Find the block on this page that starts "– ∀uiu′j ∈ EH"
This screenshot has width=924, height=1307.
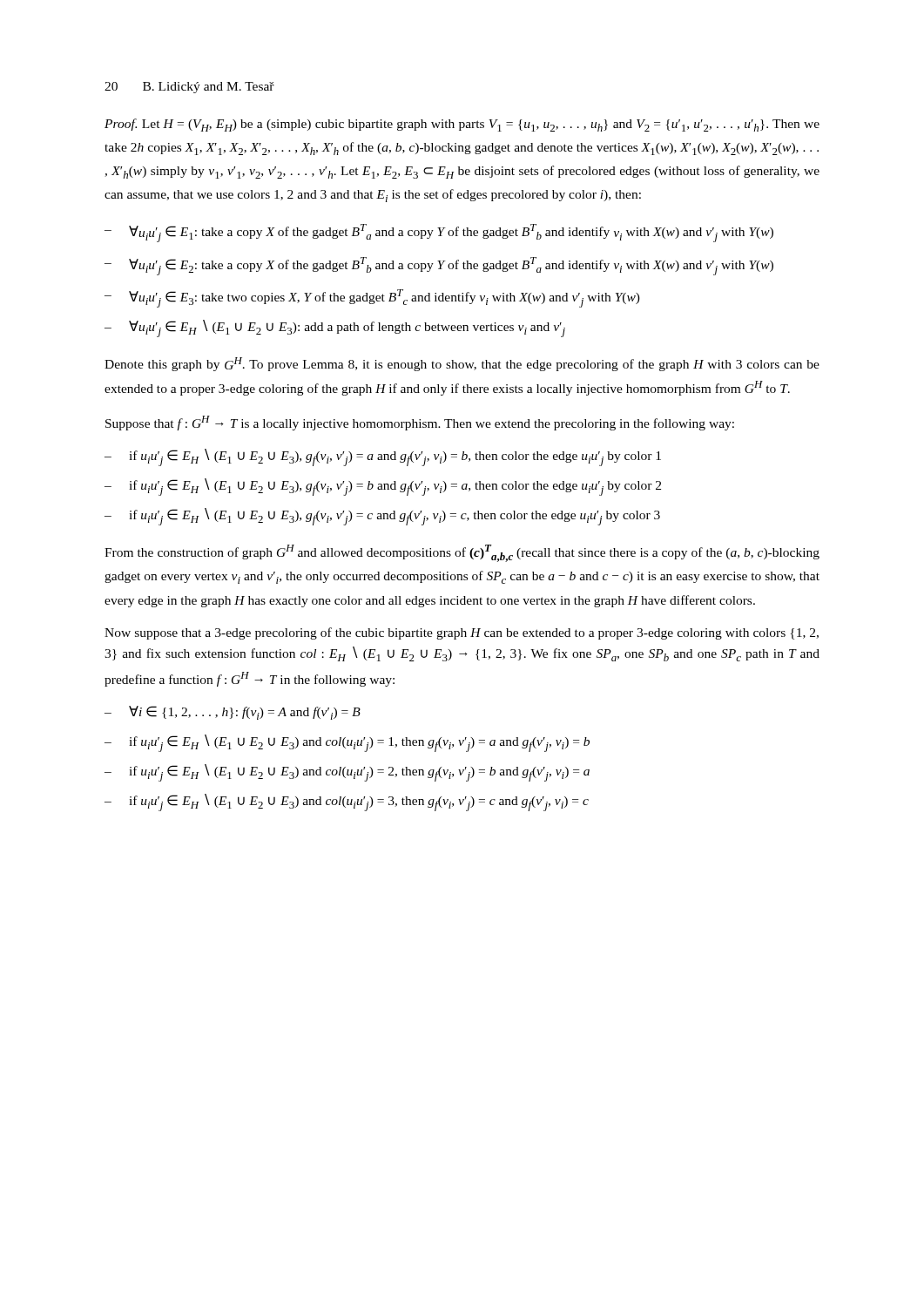[462, 328]
